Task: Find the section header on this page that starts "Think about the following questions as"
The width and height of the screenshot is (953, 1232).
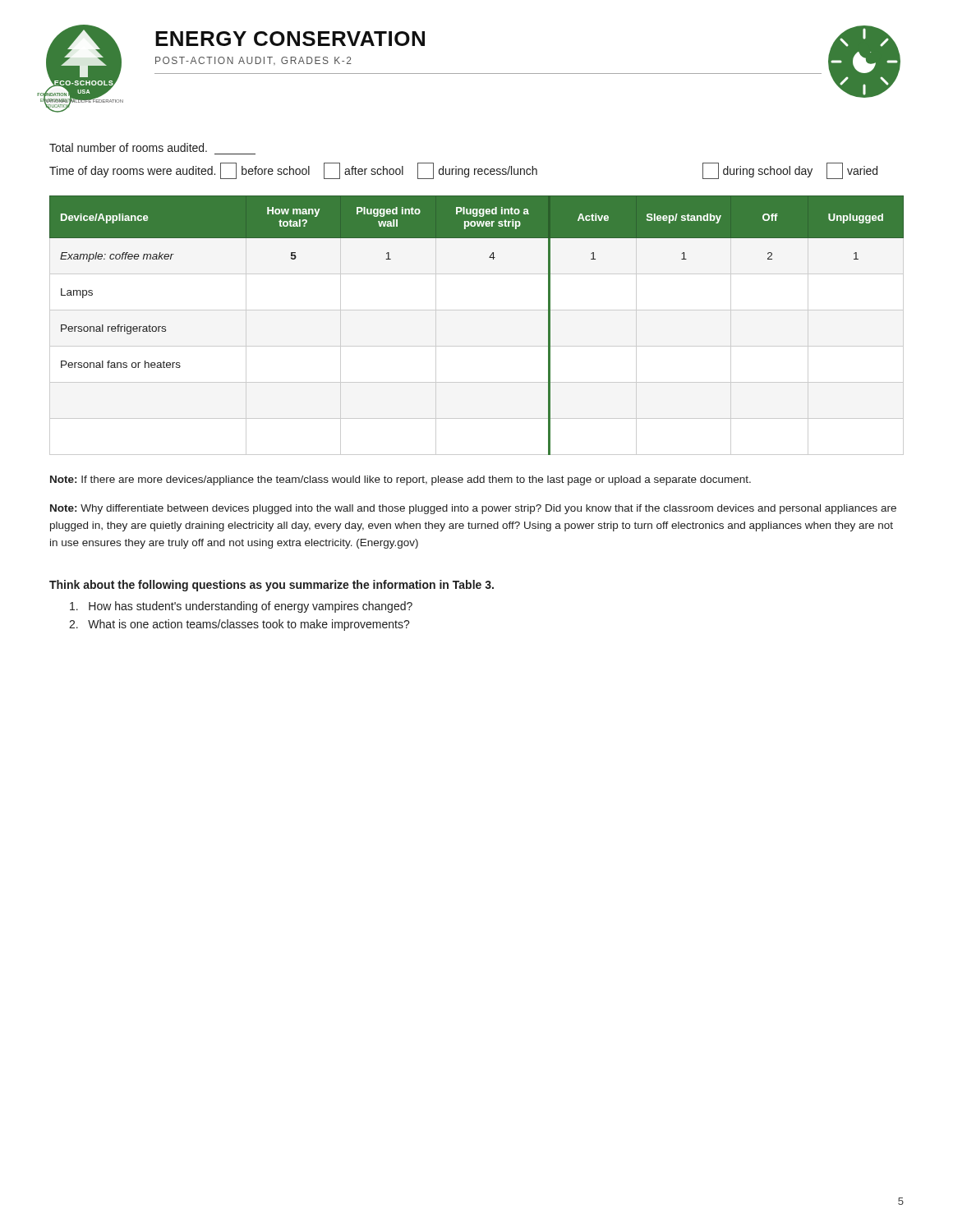Action: 272,585
